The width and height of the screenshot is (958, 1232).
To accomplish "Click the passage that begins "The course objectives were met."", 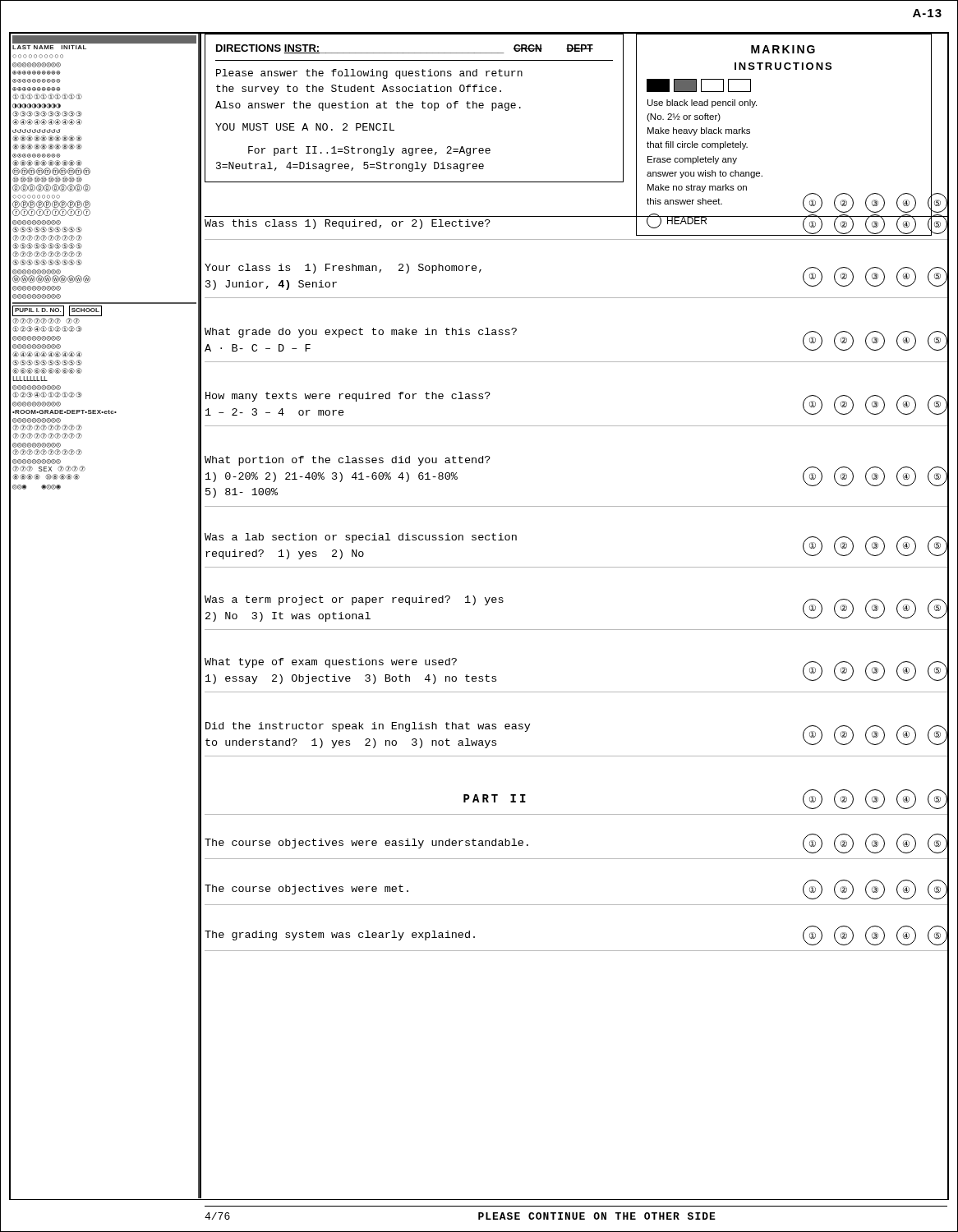I will 295,889.
